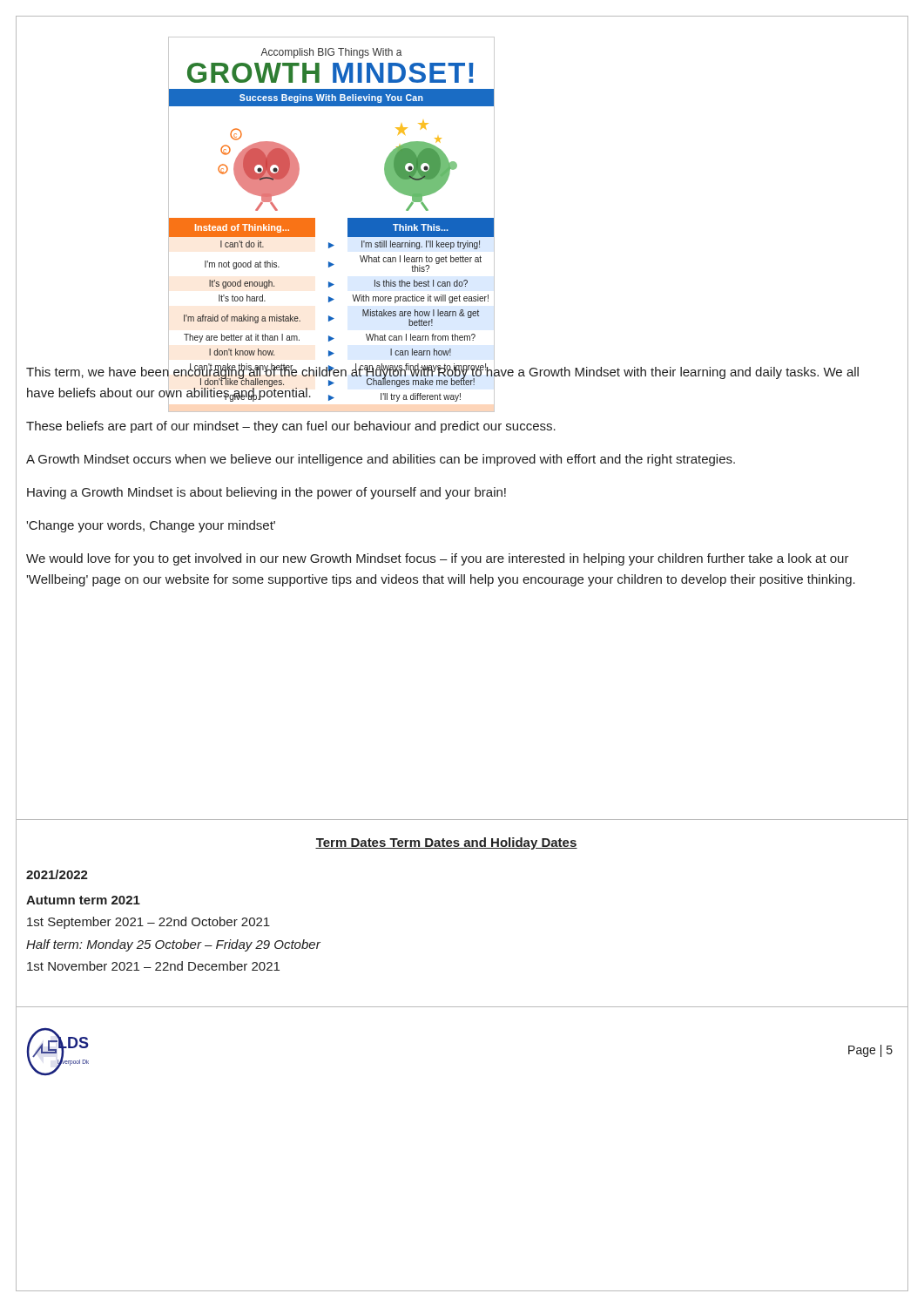Locate the element starting "'Change your words, Change your mindset'"
The width and height of the screenshot is (924, 1307).
pyautogui.click(x=151, y=525)
